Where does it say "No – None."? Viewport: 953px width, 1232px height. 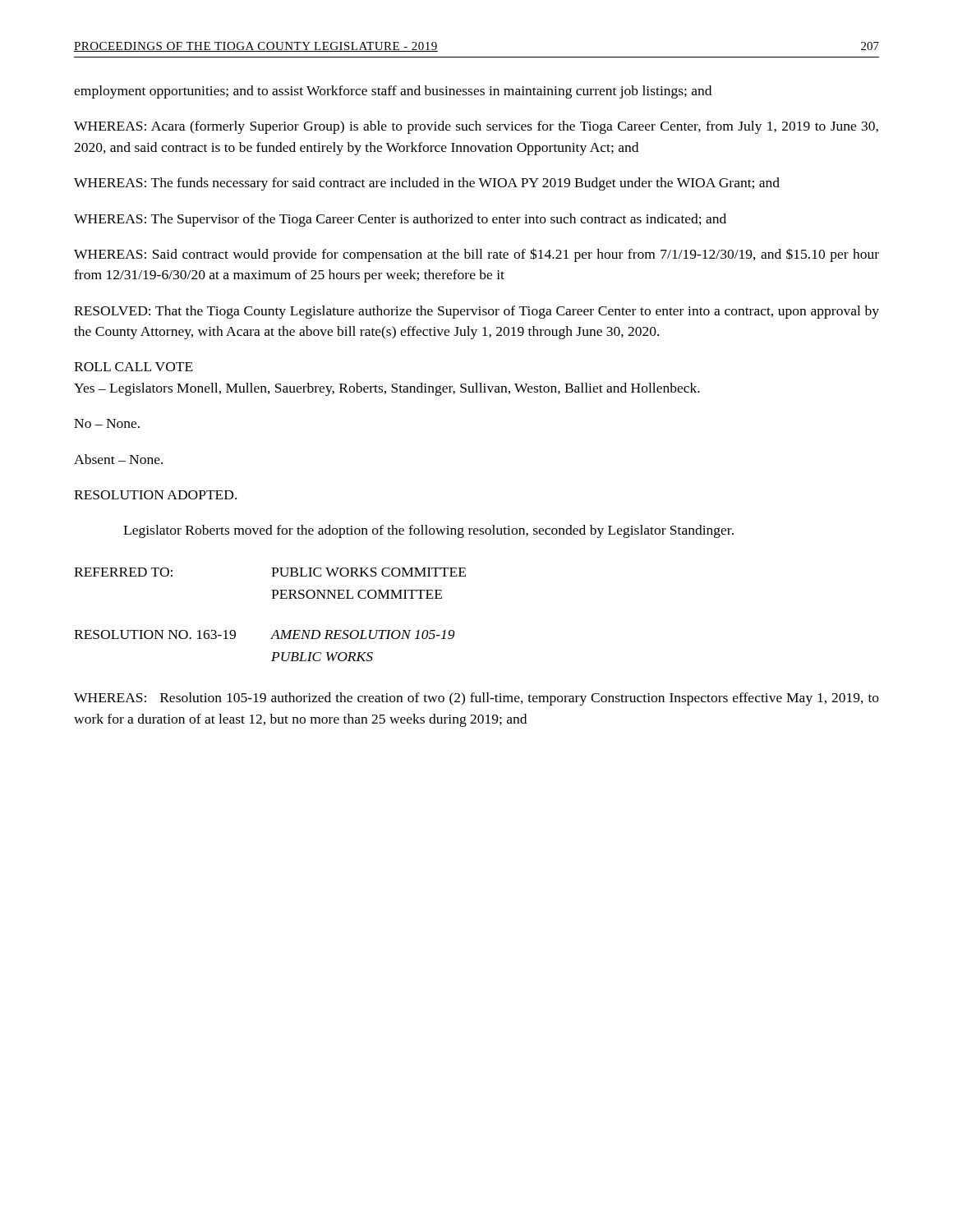click(107, 423)
